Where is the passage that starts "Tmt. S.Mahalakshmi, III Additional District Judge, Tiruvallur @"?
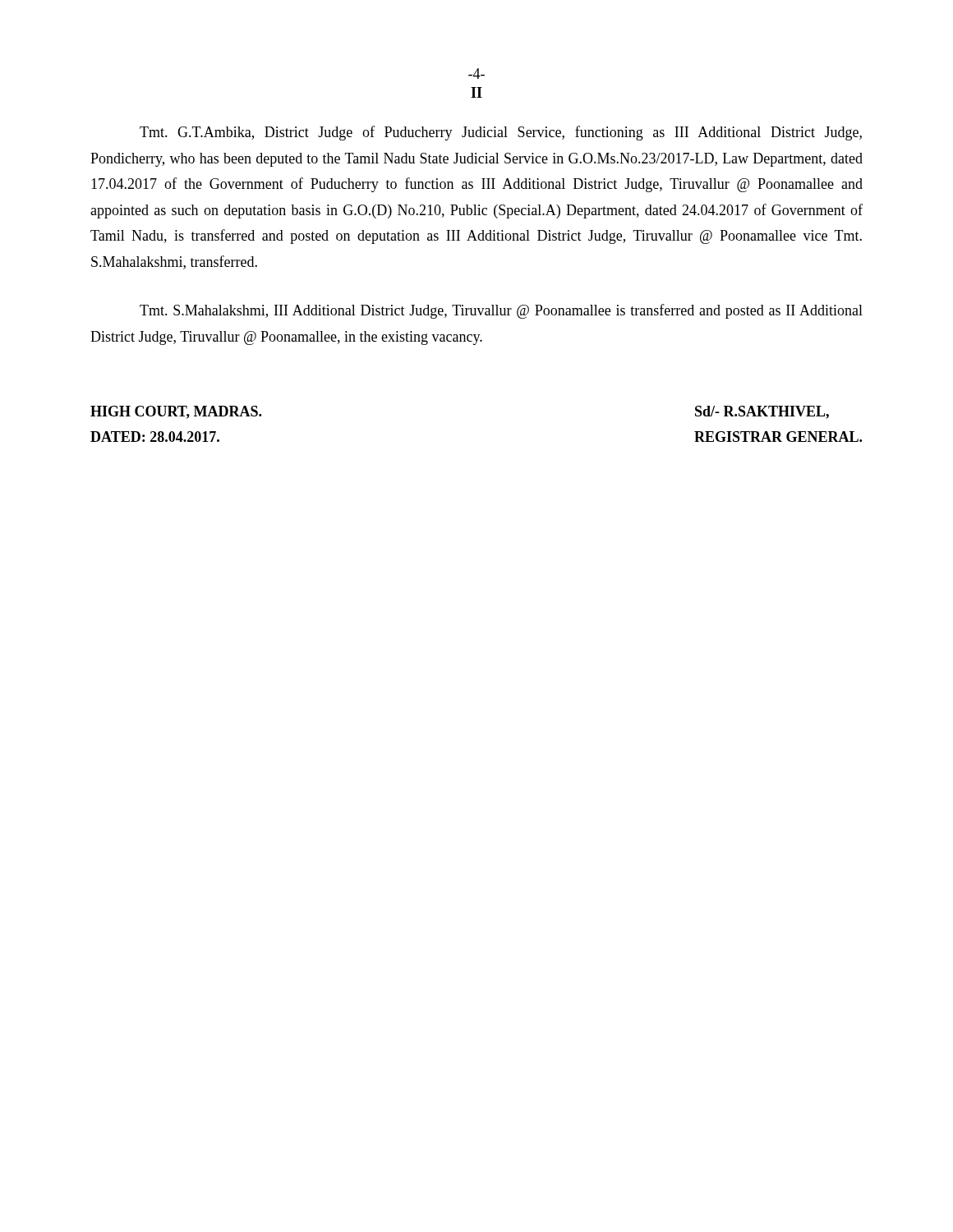953x1232 pixels. pyautogui.click(x=476, y=323)
